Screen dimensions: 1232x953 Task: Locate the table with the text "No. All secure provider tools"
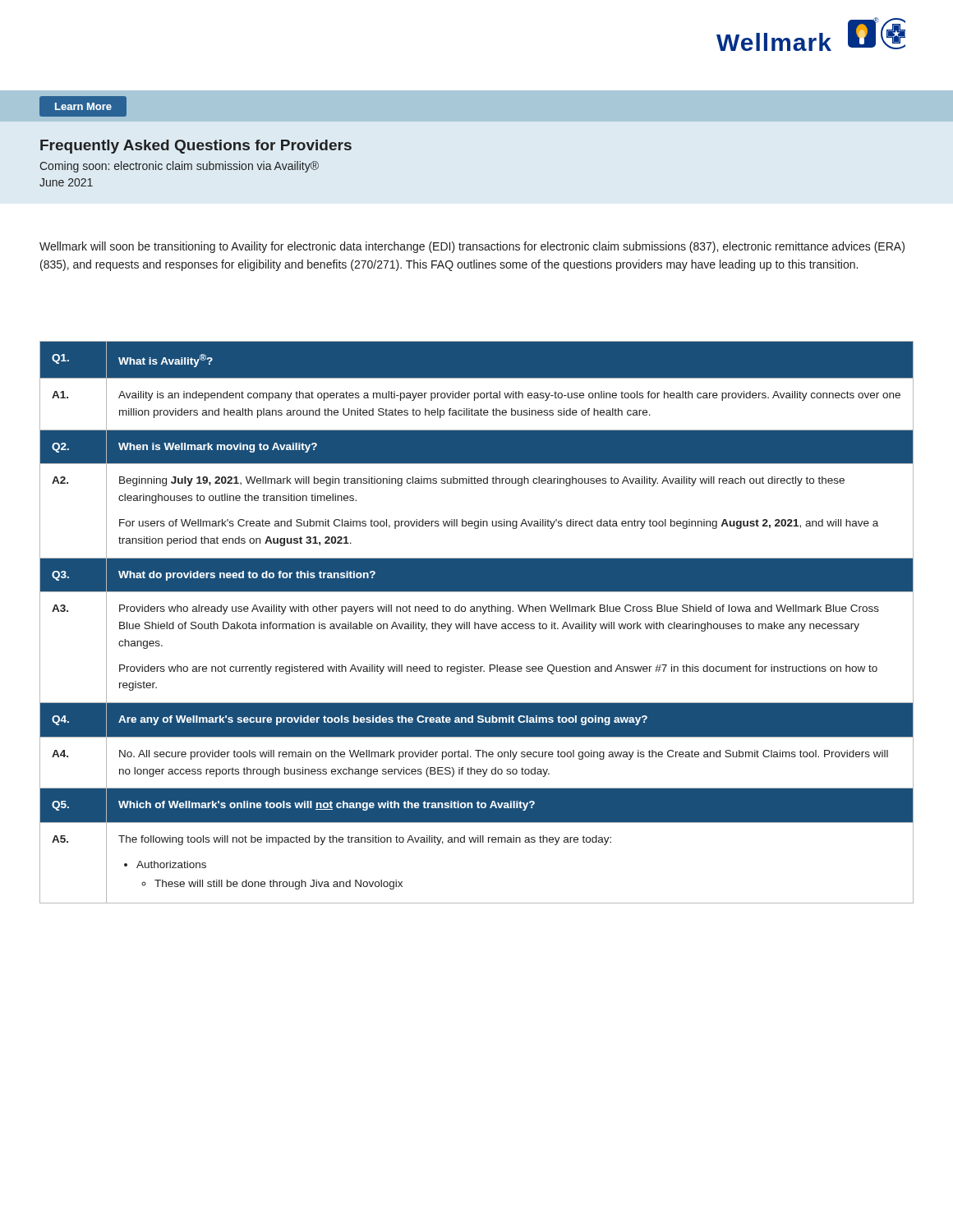(x=476, y=622)
